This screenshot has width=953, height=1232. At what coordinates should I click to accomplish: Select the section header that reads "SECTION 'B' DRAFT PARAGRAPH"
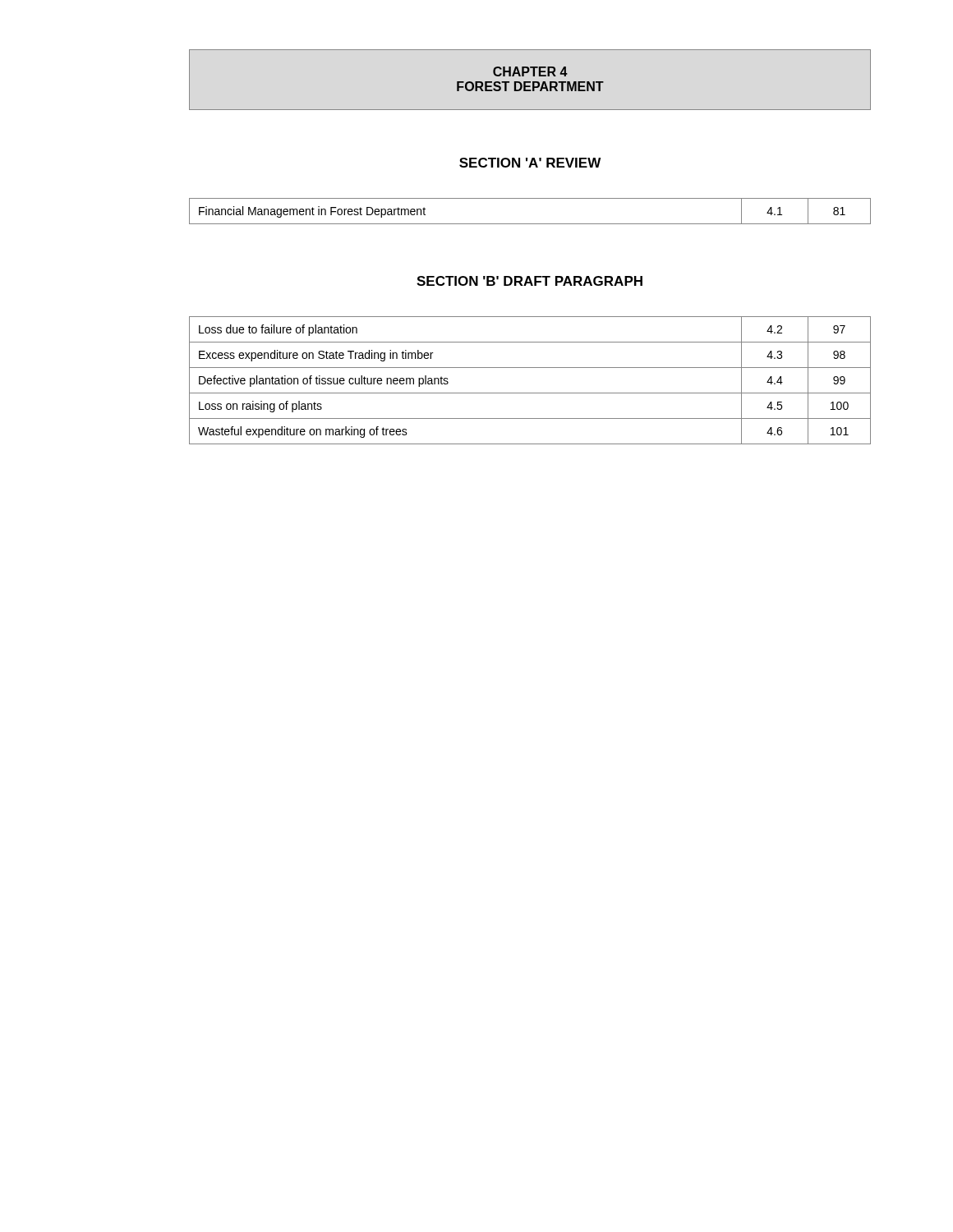[530, 281]
